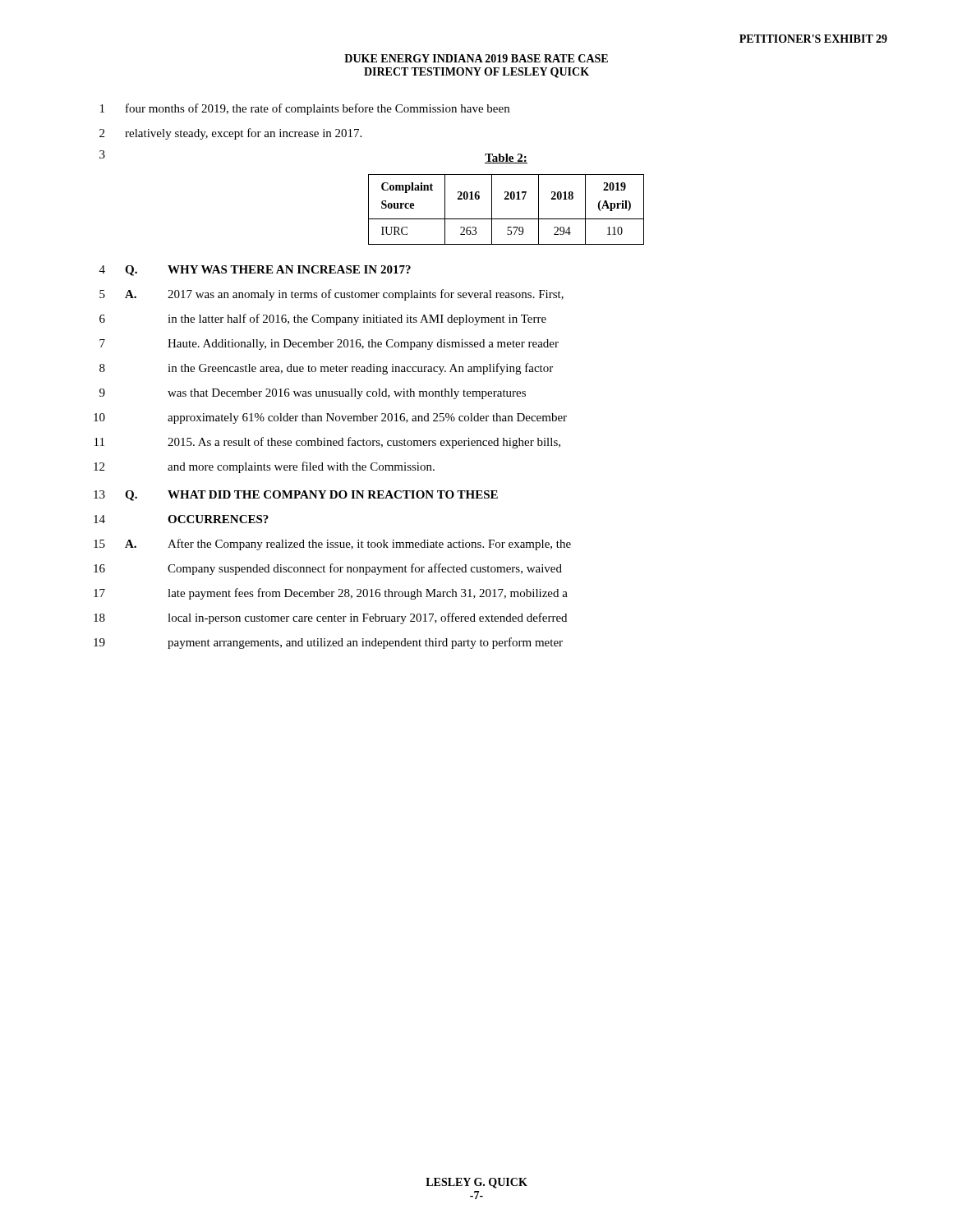Point to the block starting "and more complaints were filed with"
953x1232 pixels.
(x=301, y=467)
